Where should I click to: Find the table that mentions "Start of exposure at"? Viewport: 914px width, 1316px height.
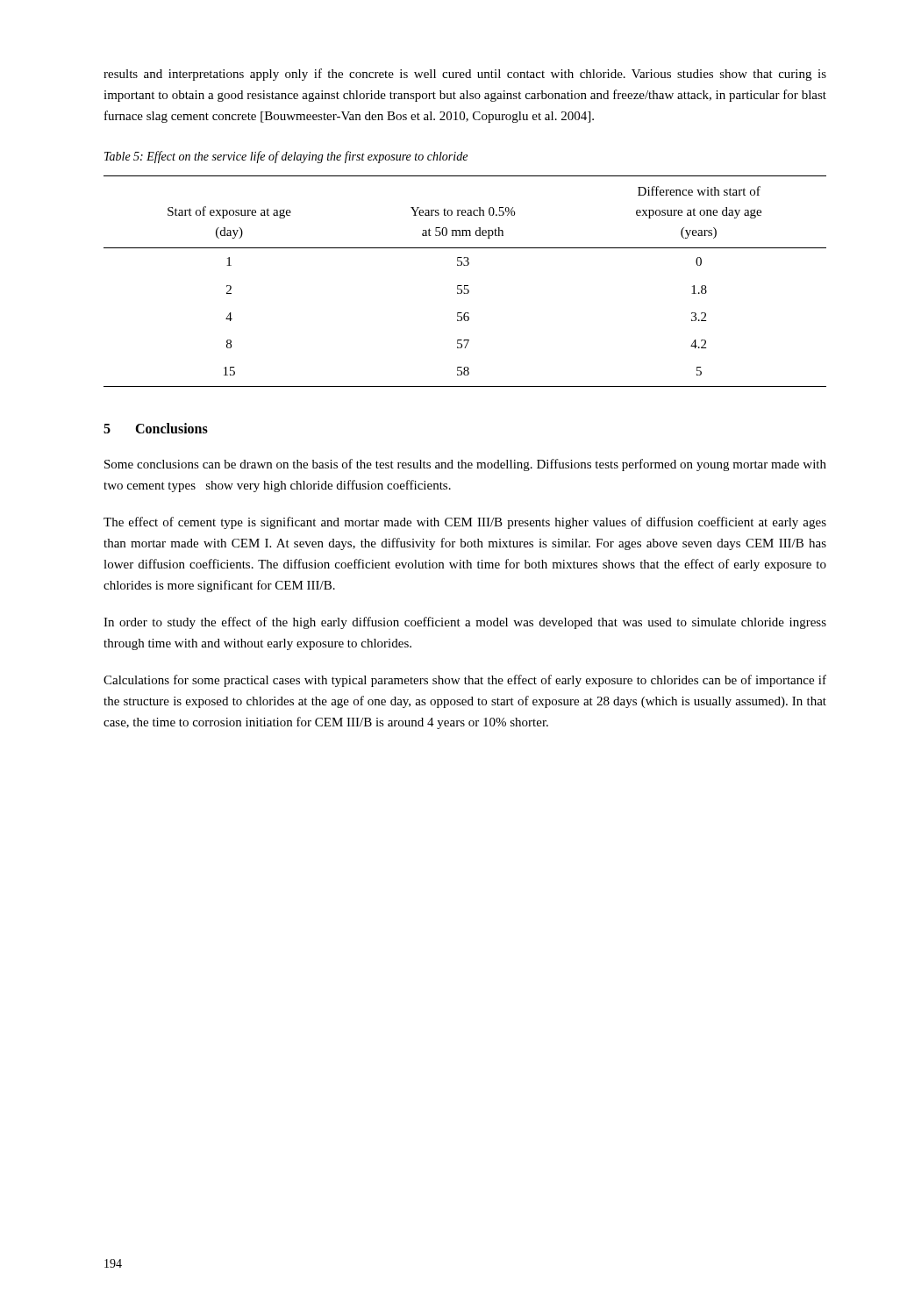point(465,281)
